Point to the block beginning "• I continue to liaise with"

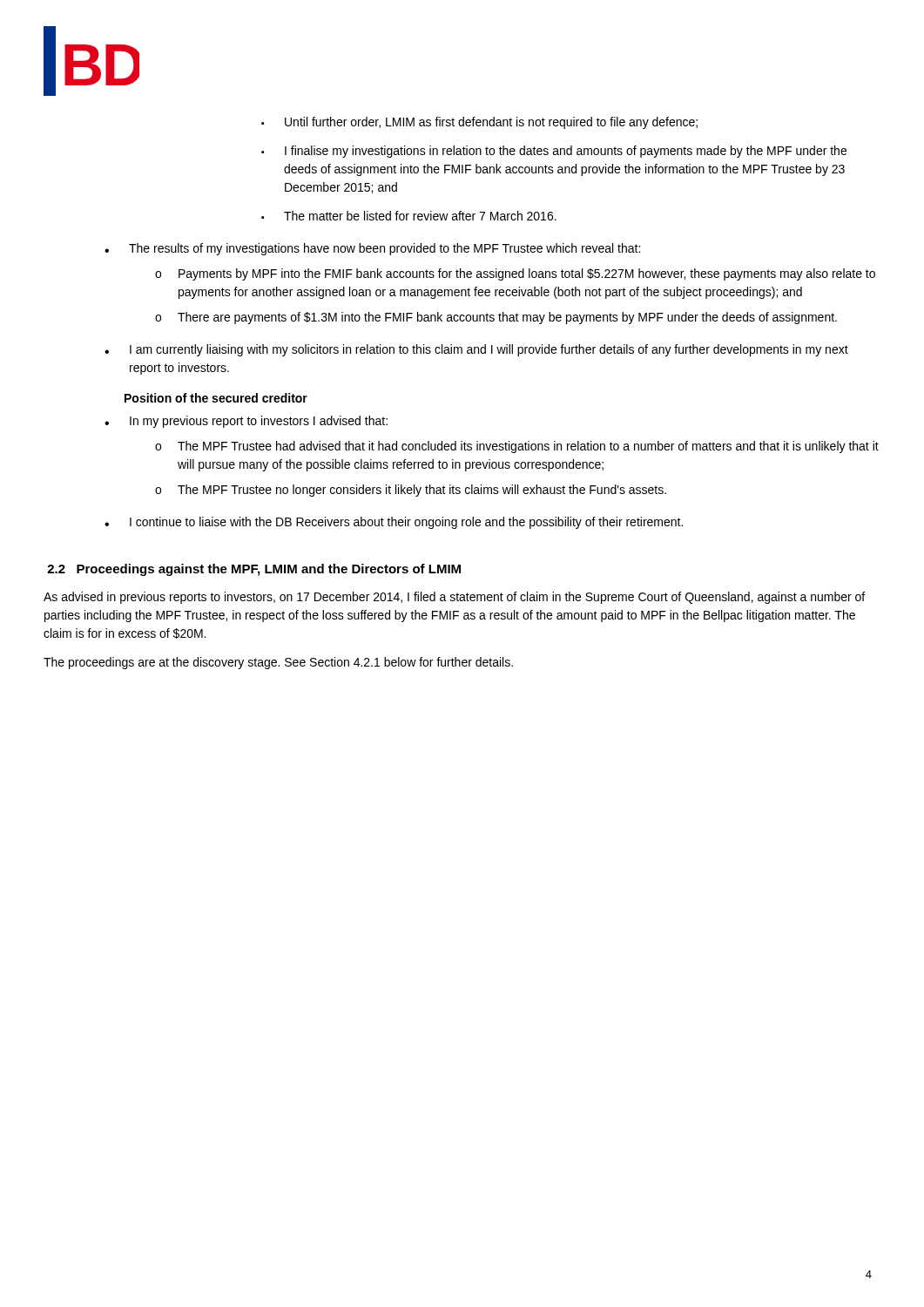(x=492, y=524)
